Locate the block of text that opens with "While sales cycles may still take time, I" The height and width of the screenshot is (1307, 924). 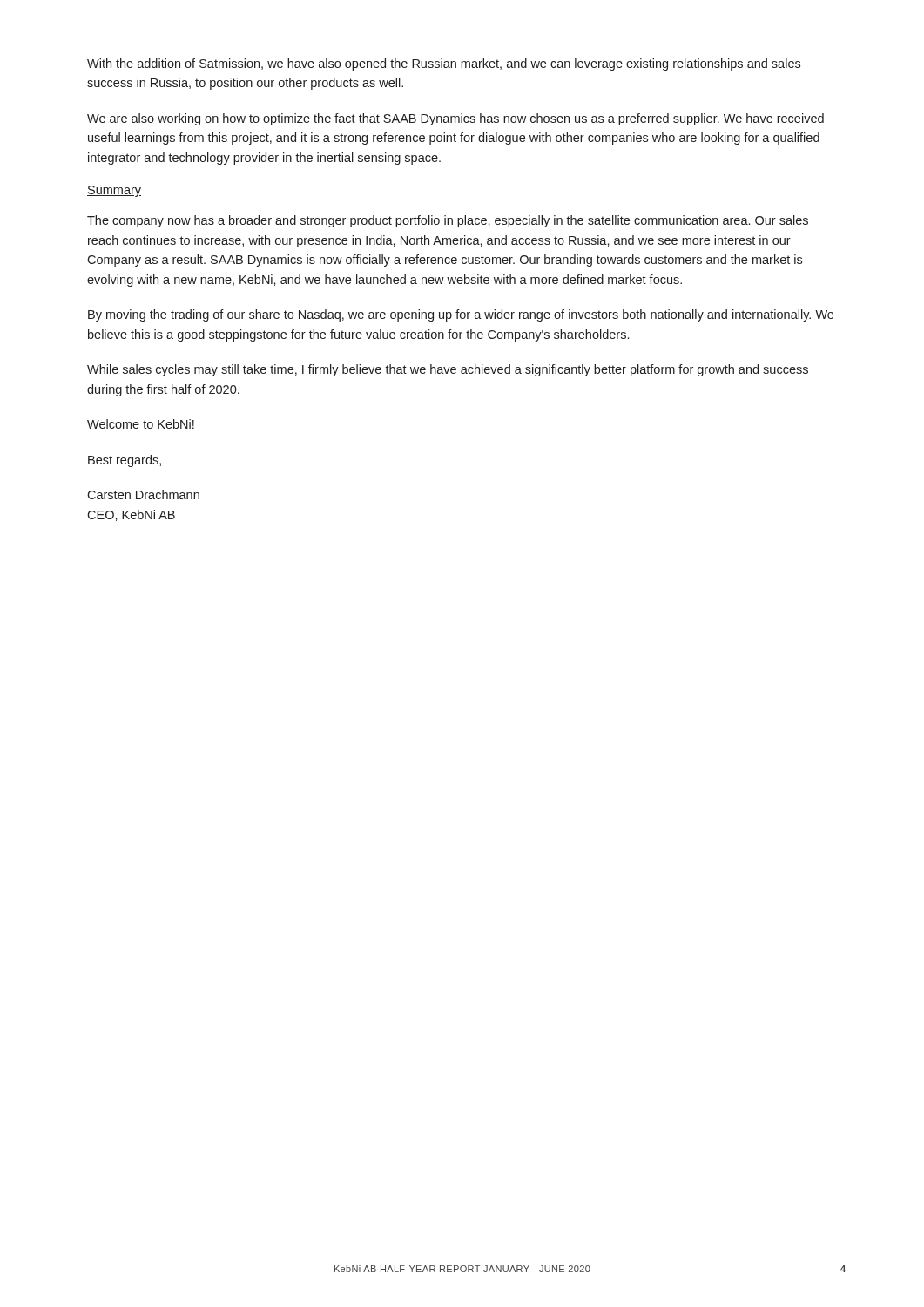point(448,379)
